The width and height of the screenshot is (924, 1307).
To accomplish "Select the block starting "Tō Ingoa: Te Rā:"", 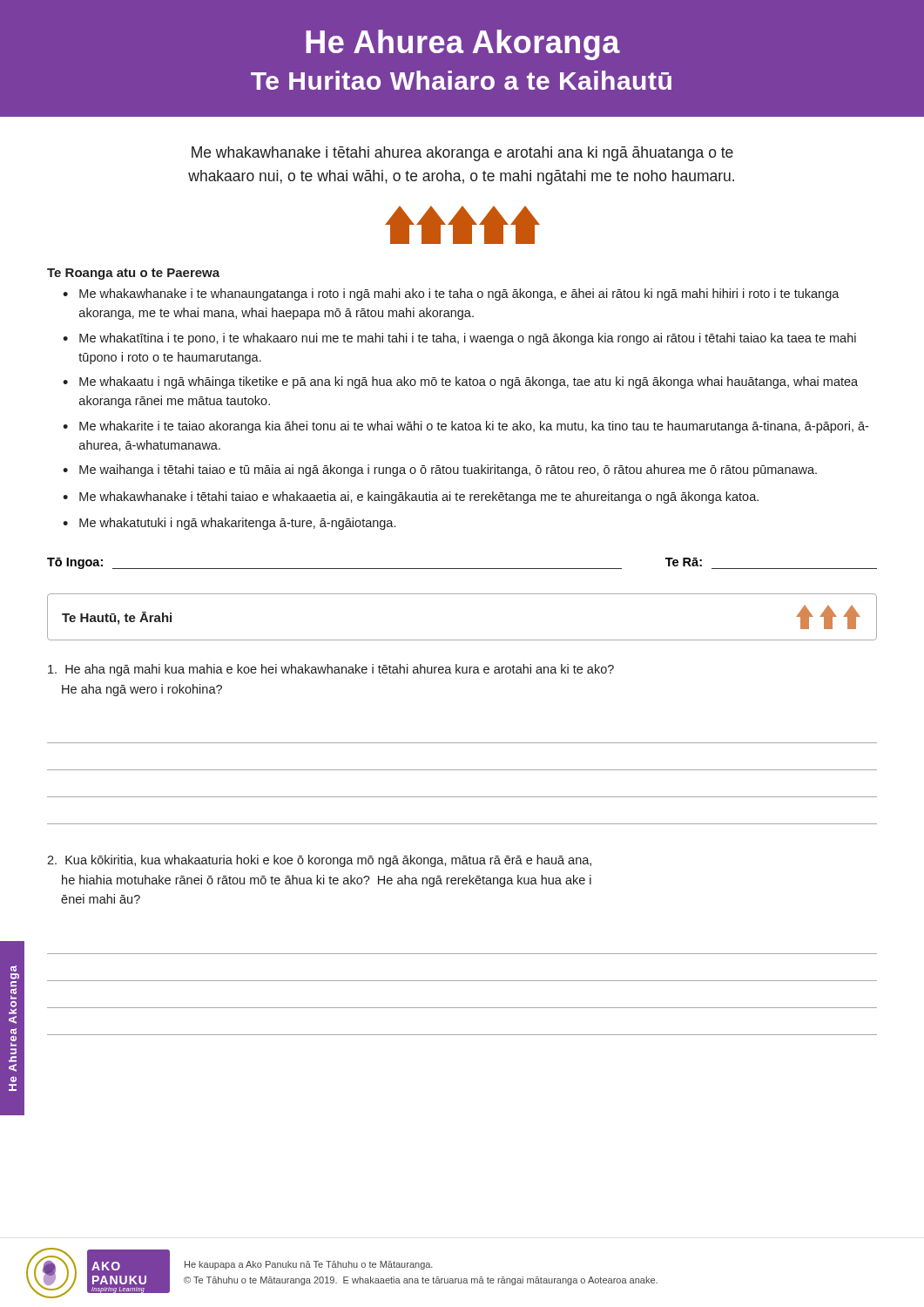I will pyautogui.click(x=462, y=562).
